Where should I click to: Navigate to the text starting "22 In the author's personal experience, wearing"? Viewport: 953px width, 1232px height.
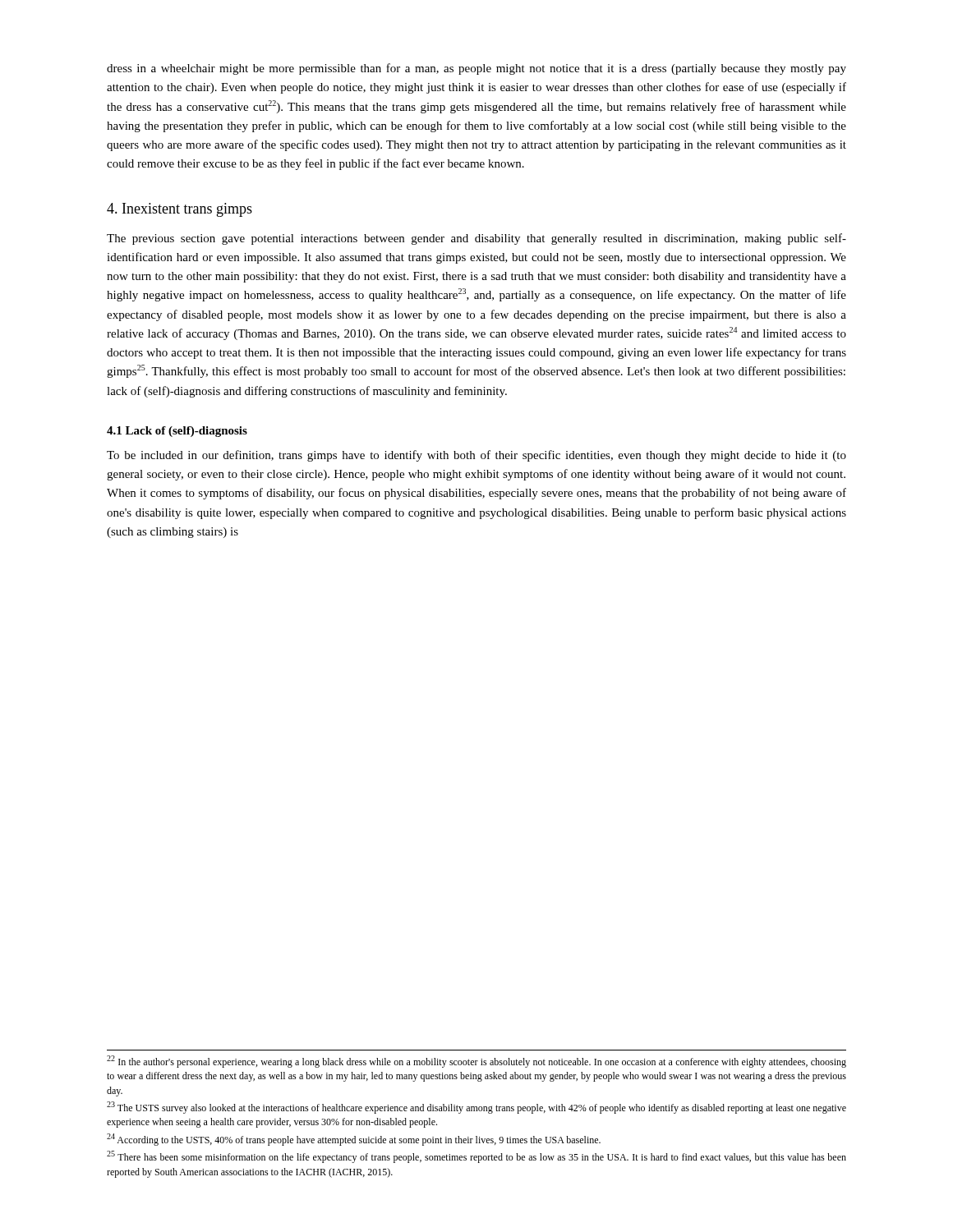(476, 1077)
